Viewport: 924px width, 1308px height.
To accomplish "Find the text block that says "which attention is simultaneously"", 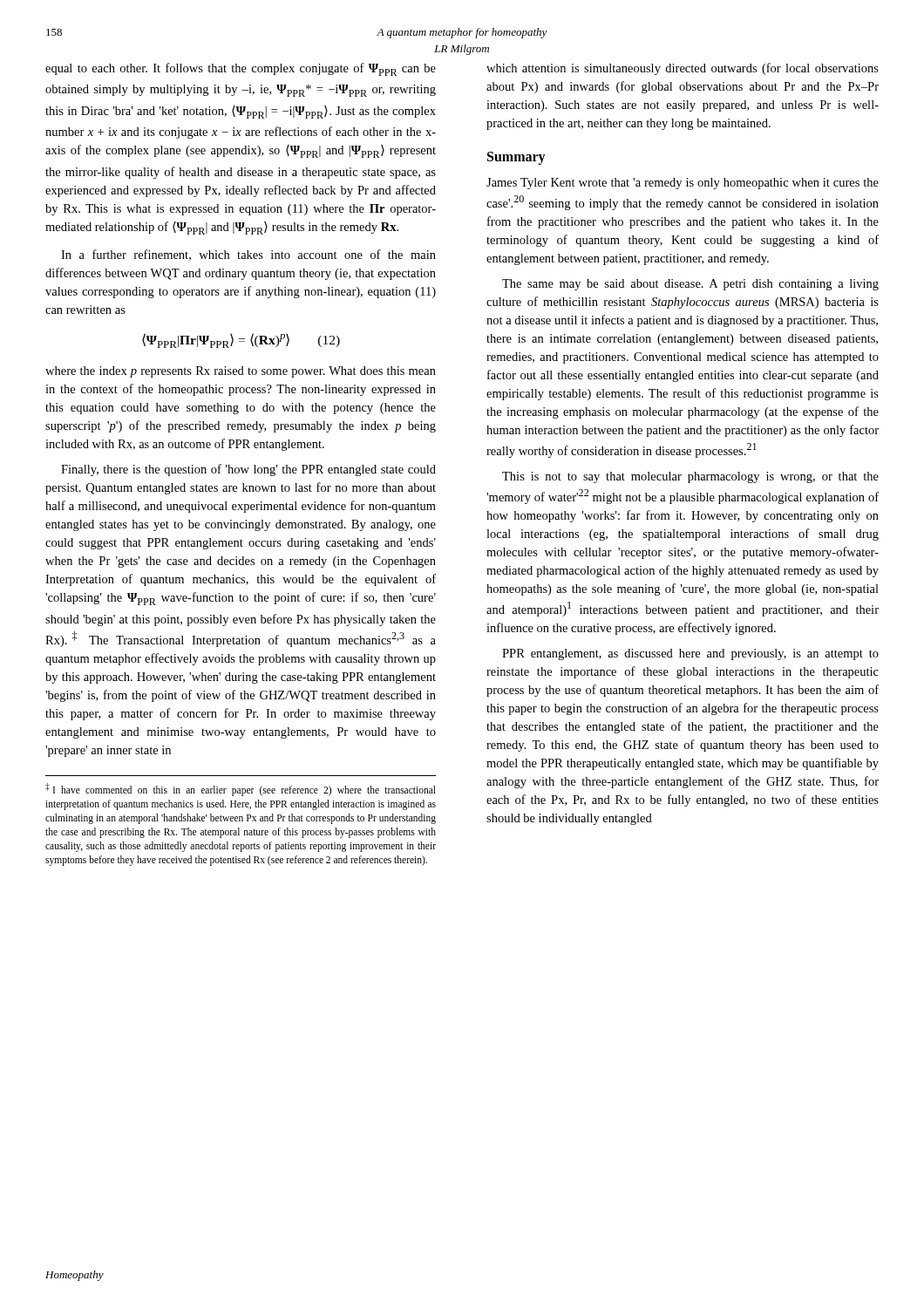I will [x=683, y=96].
